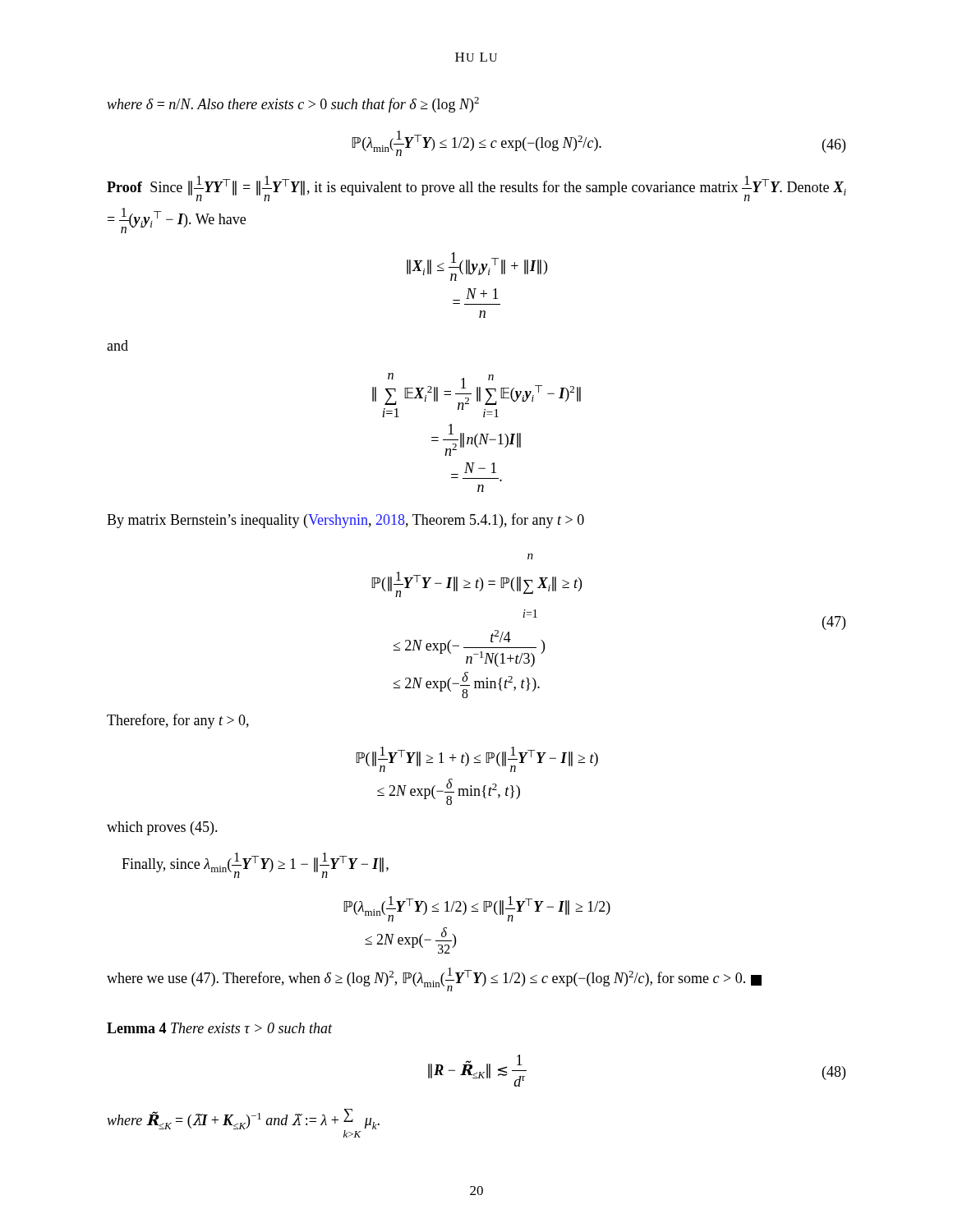
Task: Find the formula containing "ℙ ​ (λmin(1nY⊤Y) ≤ 1/2)"
Action: (x=599, y=144)
